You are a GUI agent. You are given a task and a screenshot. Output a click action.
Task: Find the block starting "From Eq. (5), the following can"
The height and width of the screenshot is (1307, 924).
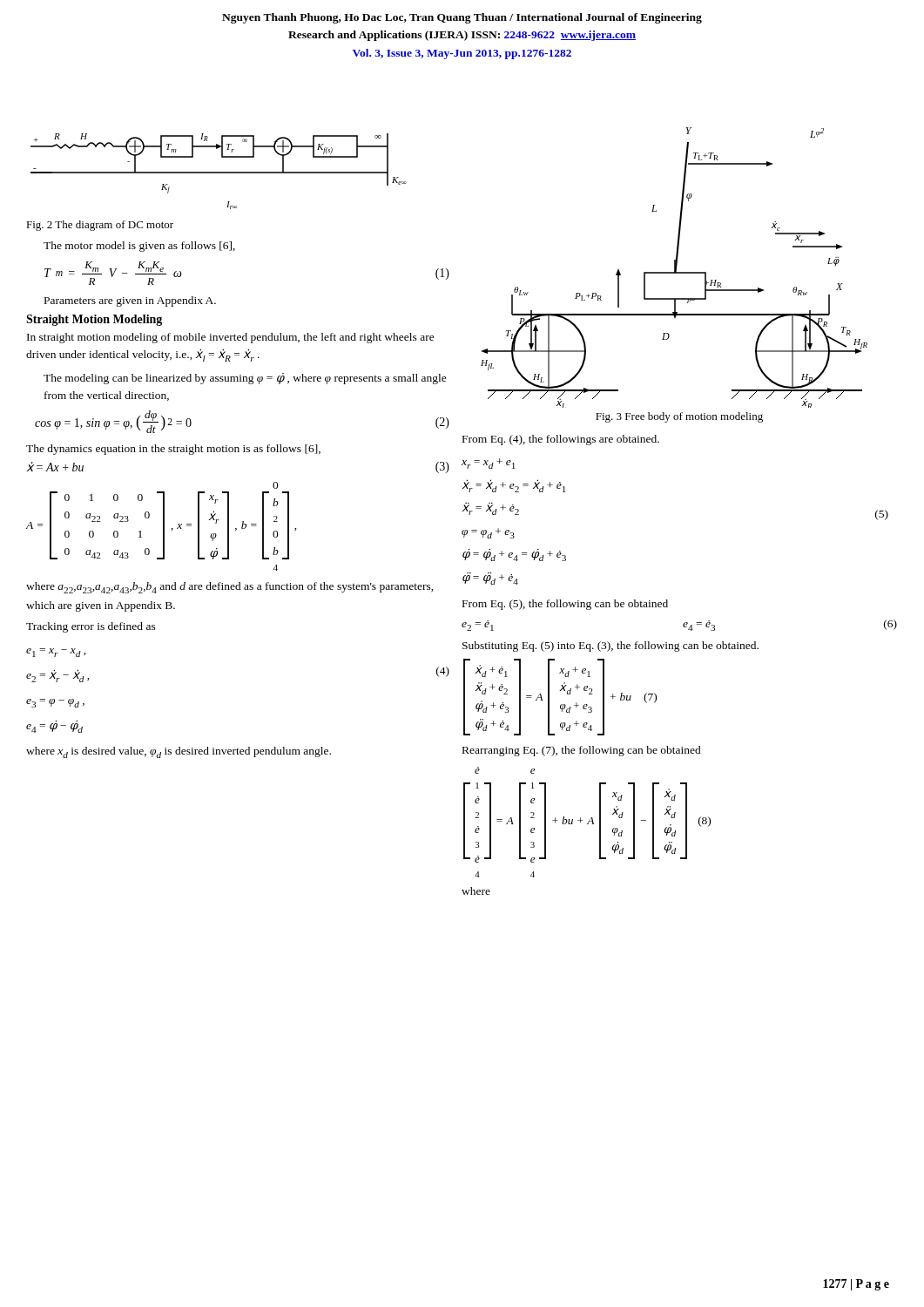click(x=565, y=604)
